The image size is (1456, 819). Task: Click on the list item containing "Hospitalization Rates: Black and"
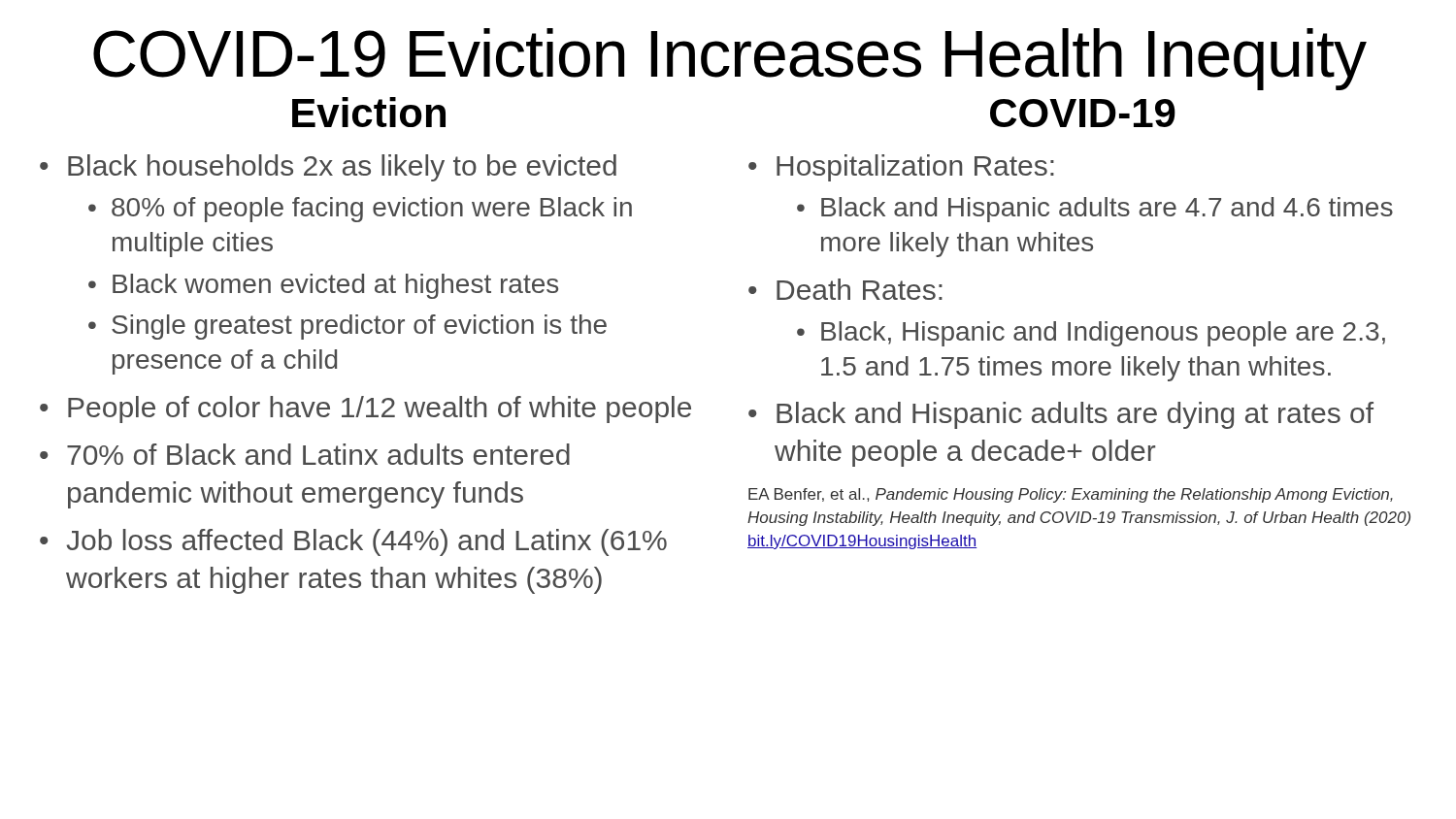1096,205
